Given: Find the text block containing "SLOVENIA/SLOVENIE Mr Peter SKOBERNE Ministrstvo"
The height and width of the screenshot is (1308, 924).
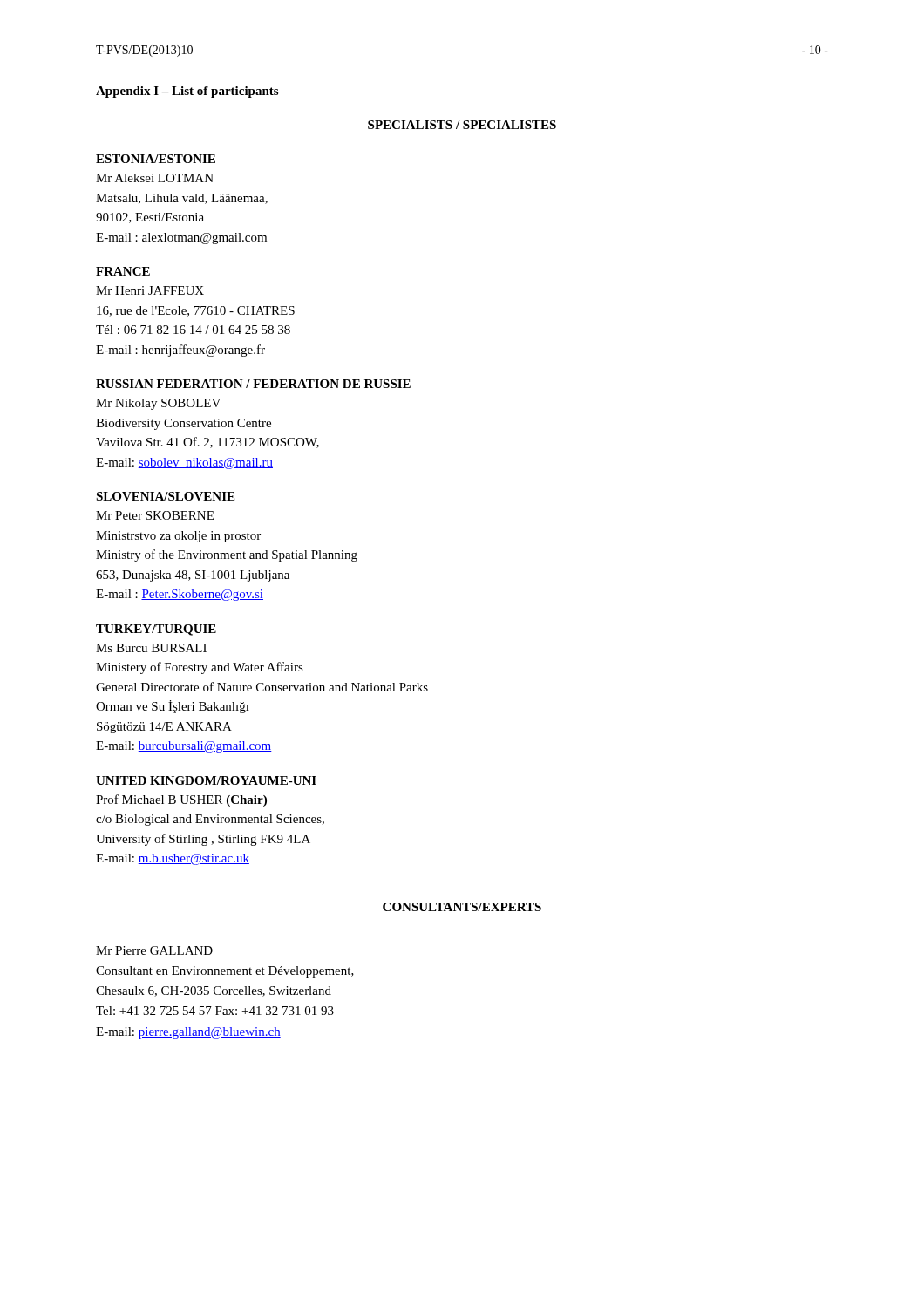Looking at the screenshot, I should tap(165, 496).
